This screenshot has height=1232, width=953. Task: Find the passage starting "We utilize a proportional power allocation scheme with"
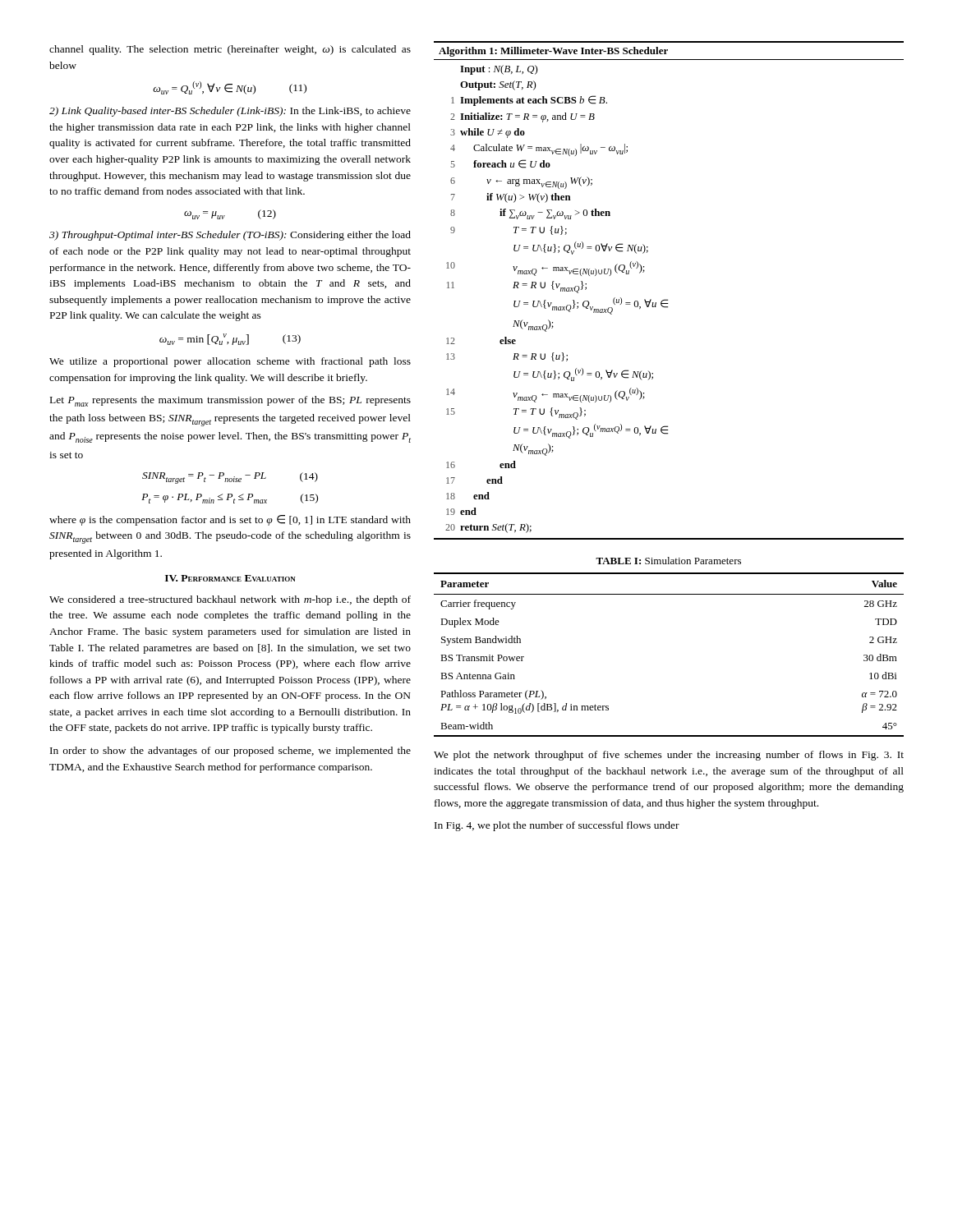click(x=230, y=369)
